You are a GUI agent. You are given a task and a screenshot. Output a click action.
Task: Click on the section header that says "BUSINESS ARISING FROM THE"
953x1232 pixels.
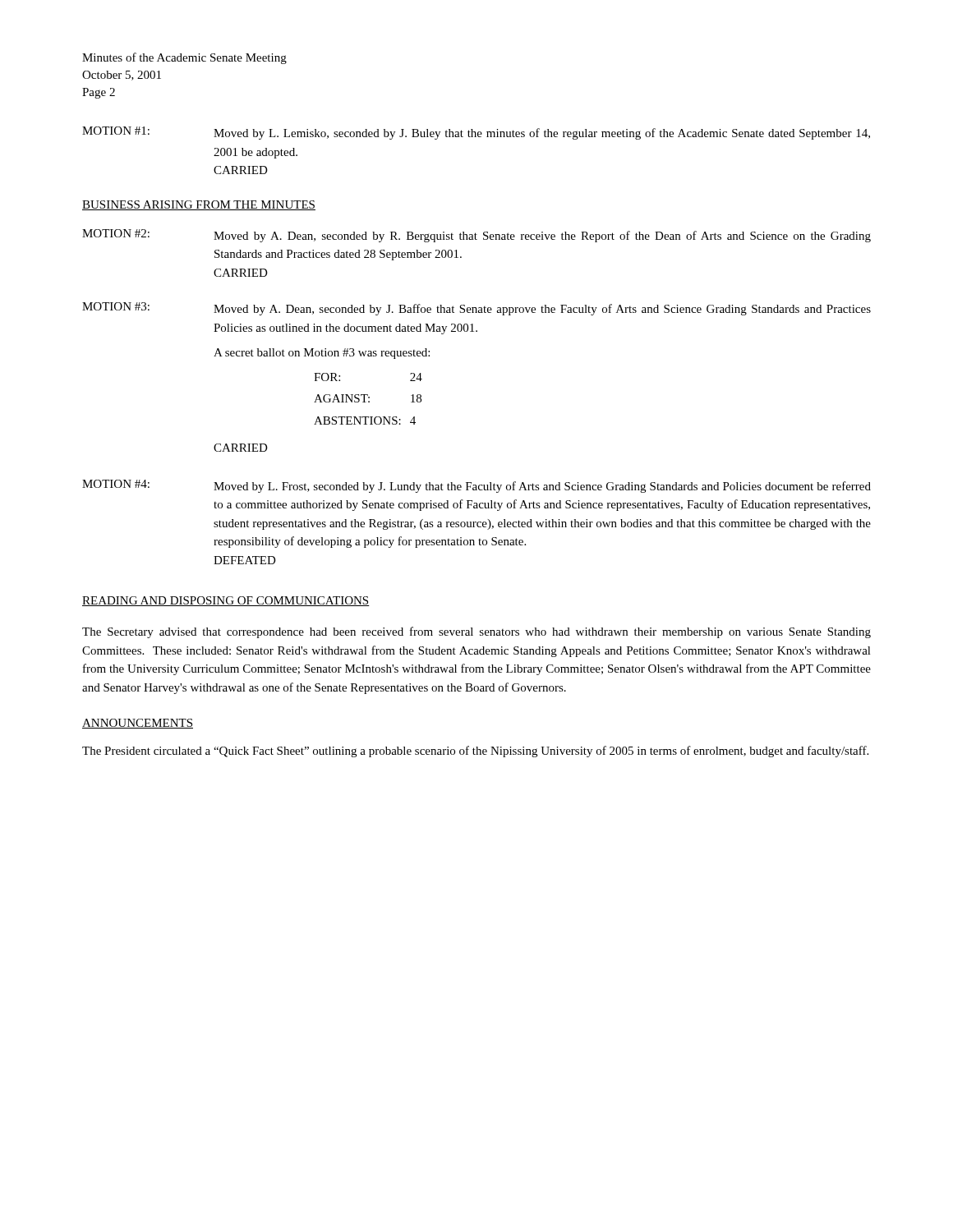[x=199, y=204]
